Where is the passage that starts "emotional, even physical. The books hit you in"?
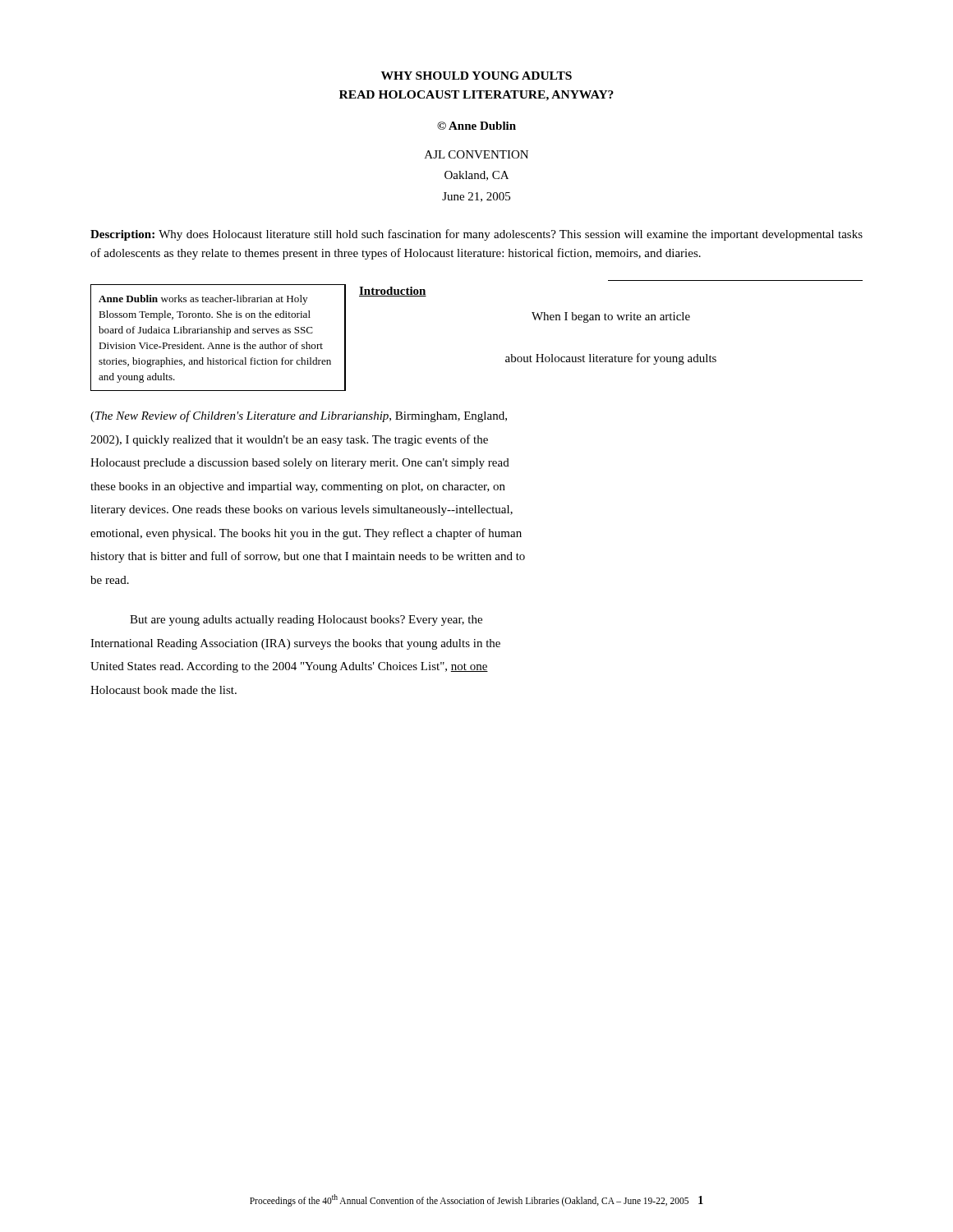Viewport: 953px width, 1232px height. [x=306, y=533]
